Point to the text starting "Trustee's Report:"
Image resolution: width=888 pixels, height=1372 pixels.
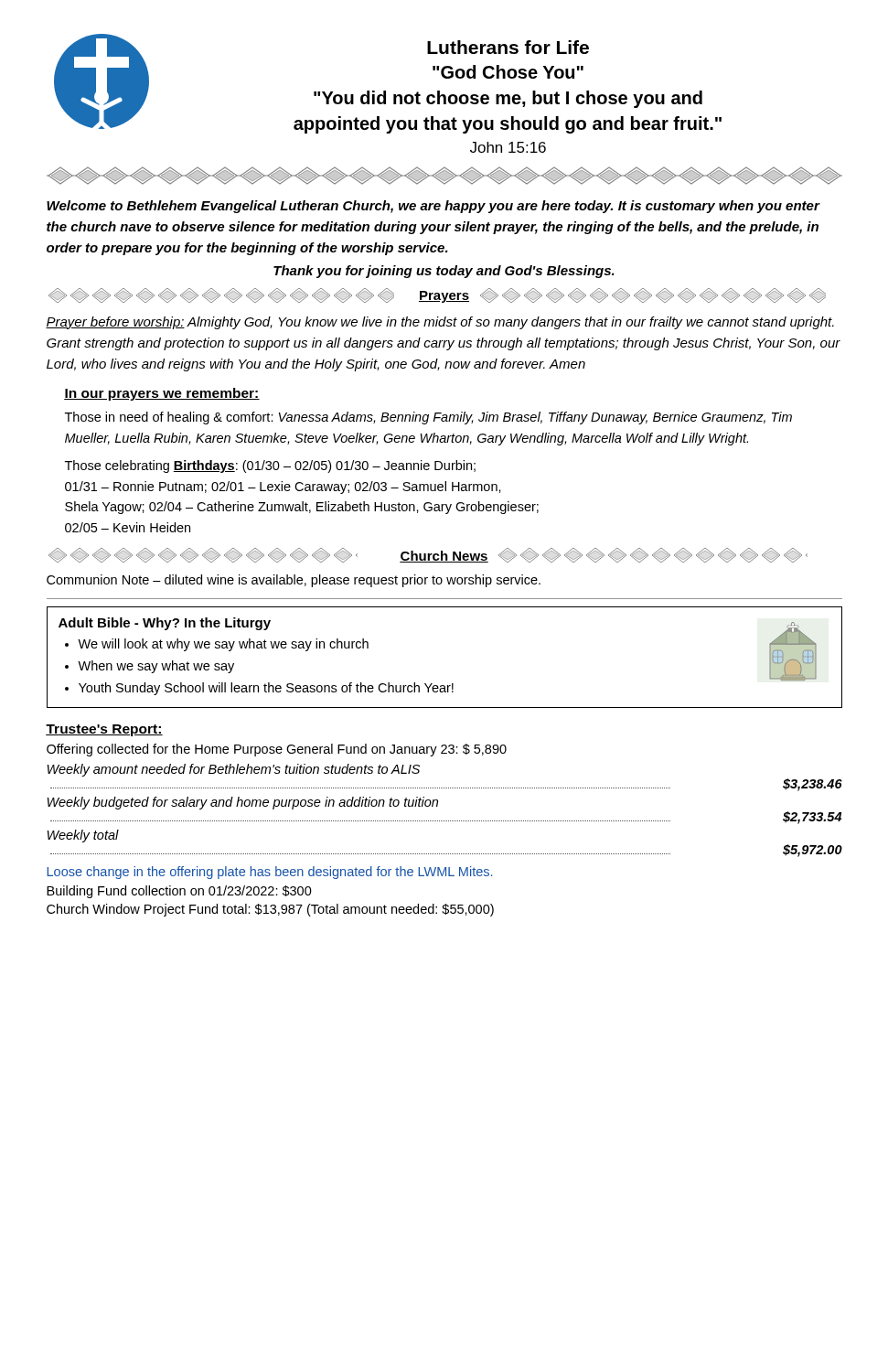(x=104, y=728)
